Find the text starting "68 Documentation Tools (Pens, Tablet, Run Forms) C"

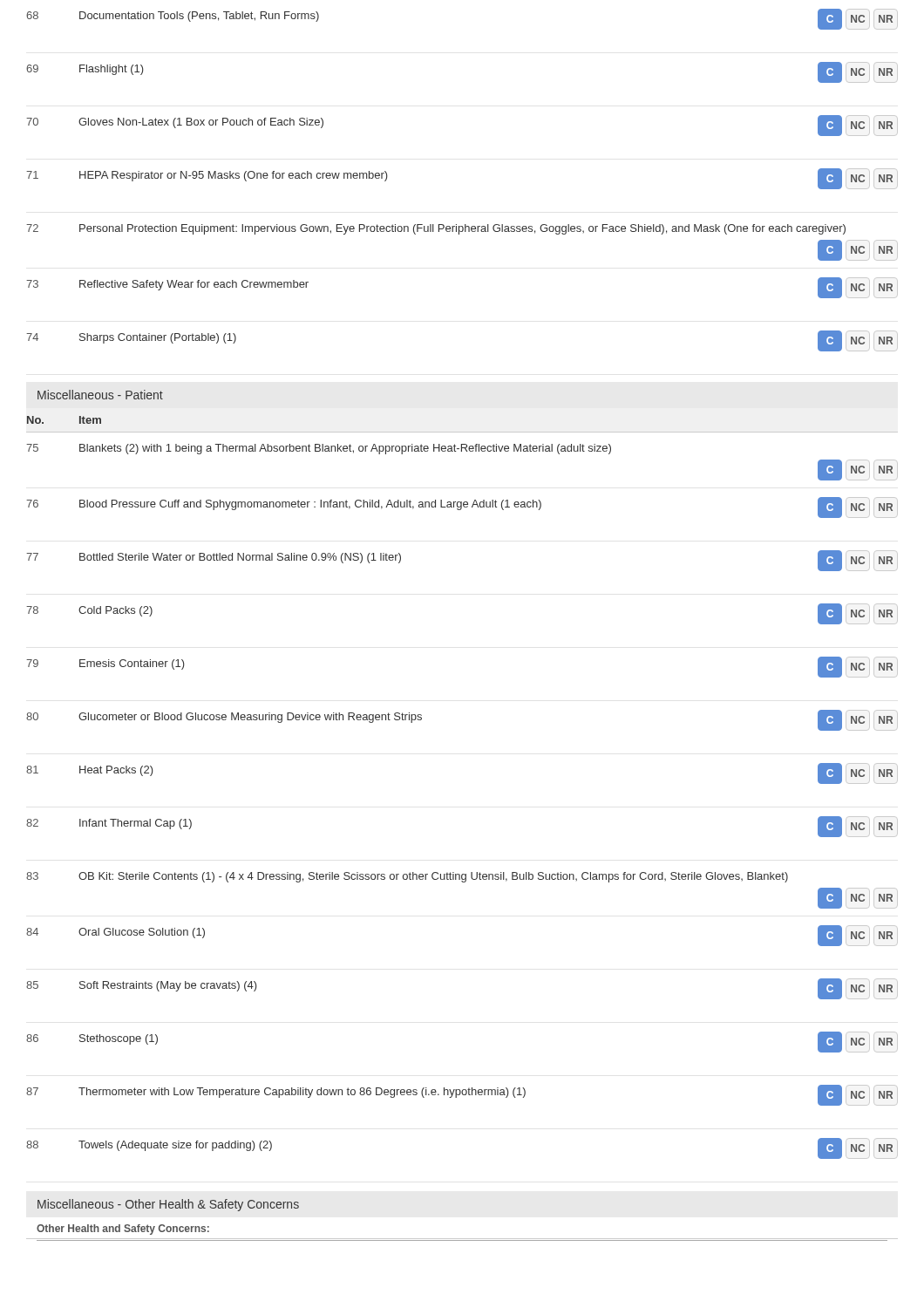189,19
